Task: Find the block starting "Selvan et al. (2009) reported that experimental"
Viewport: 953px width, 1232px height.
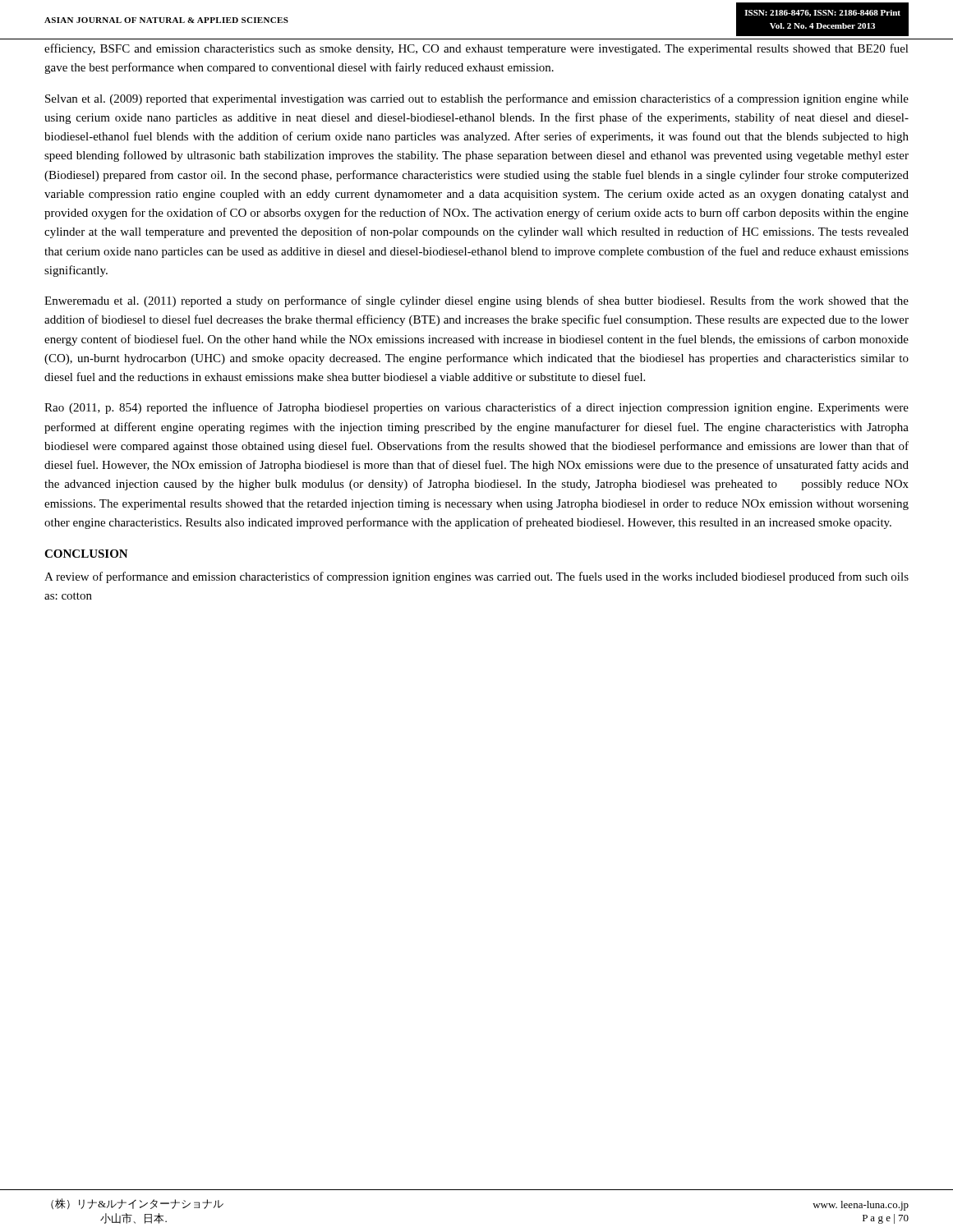Action: pos(476,184)
